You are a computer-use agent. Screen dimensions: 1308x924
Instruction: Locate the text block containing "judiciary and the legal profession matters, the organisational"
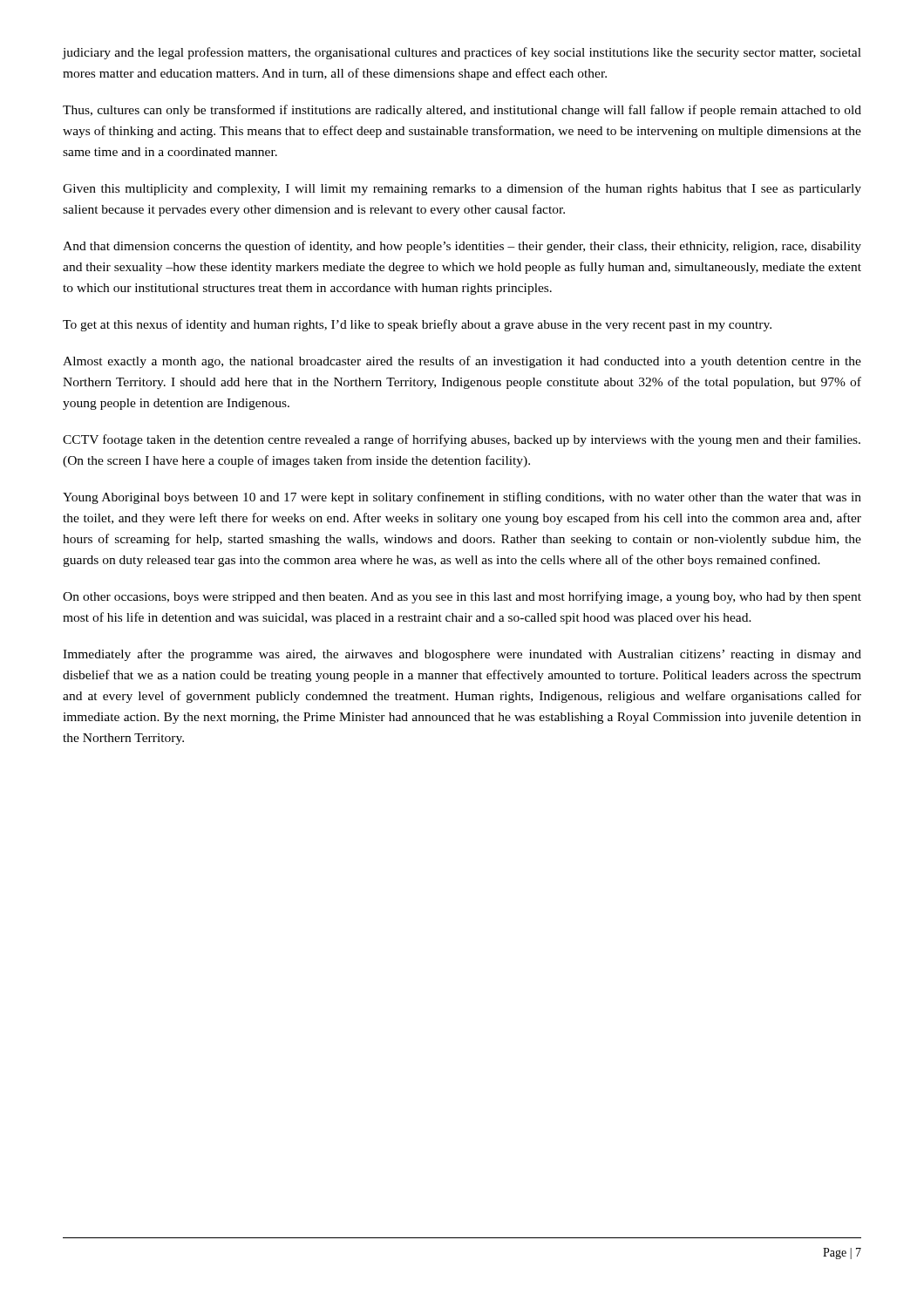[x=462, y=62]
